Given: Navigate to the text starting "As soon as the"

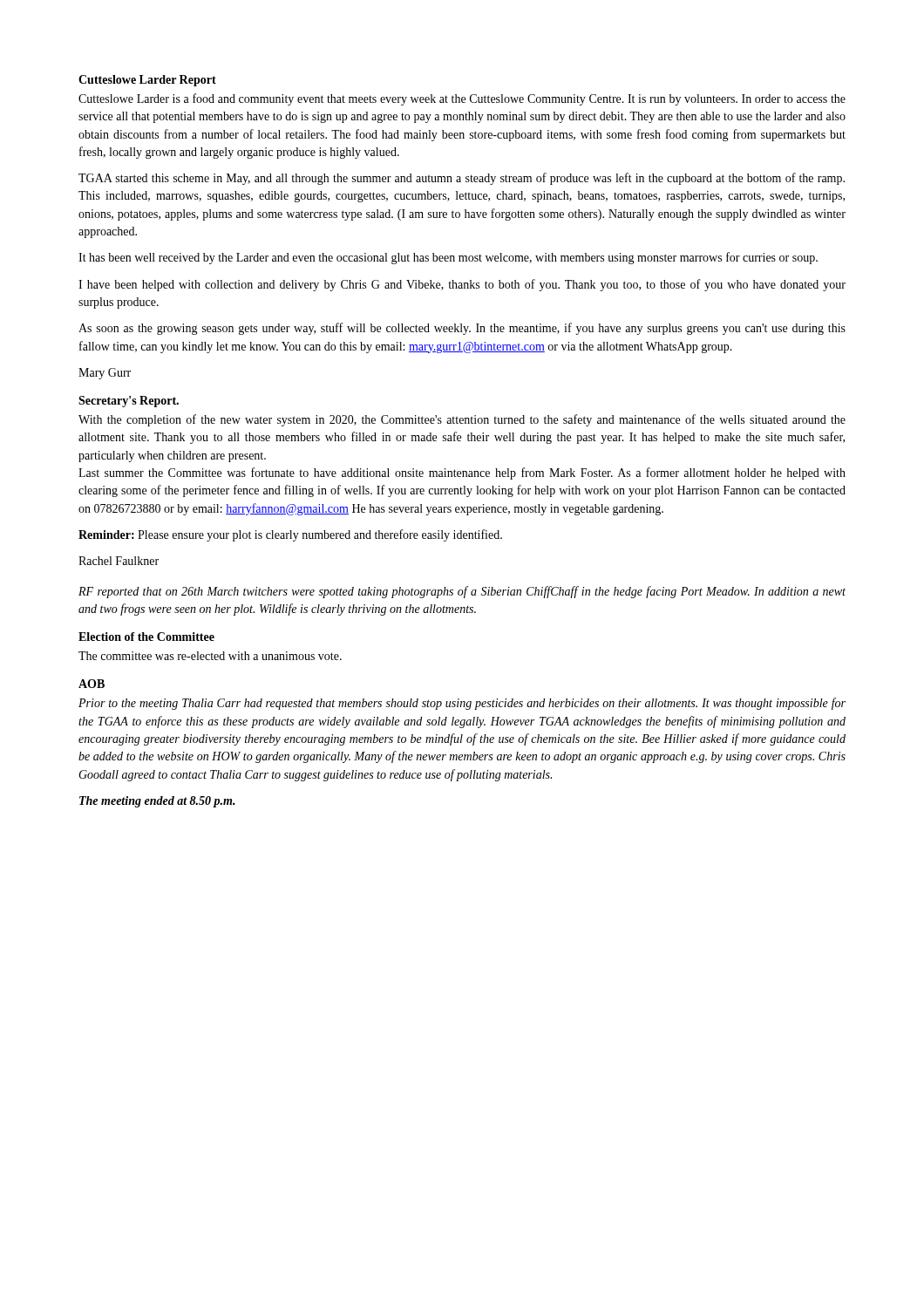Looking at the screenshot, I should [462, 337].
